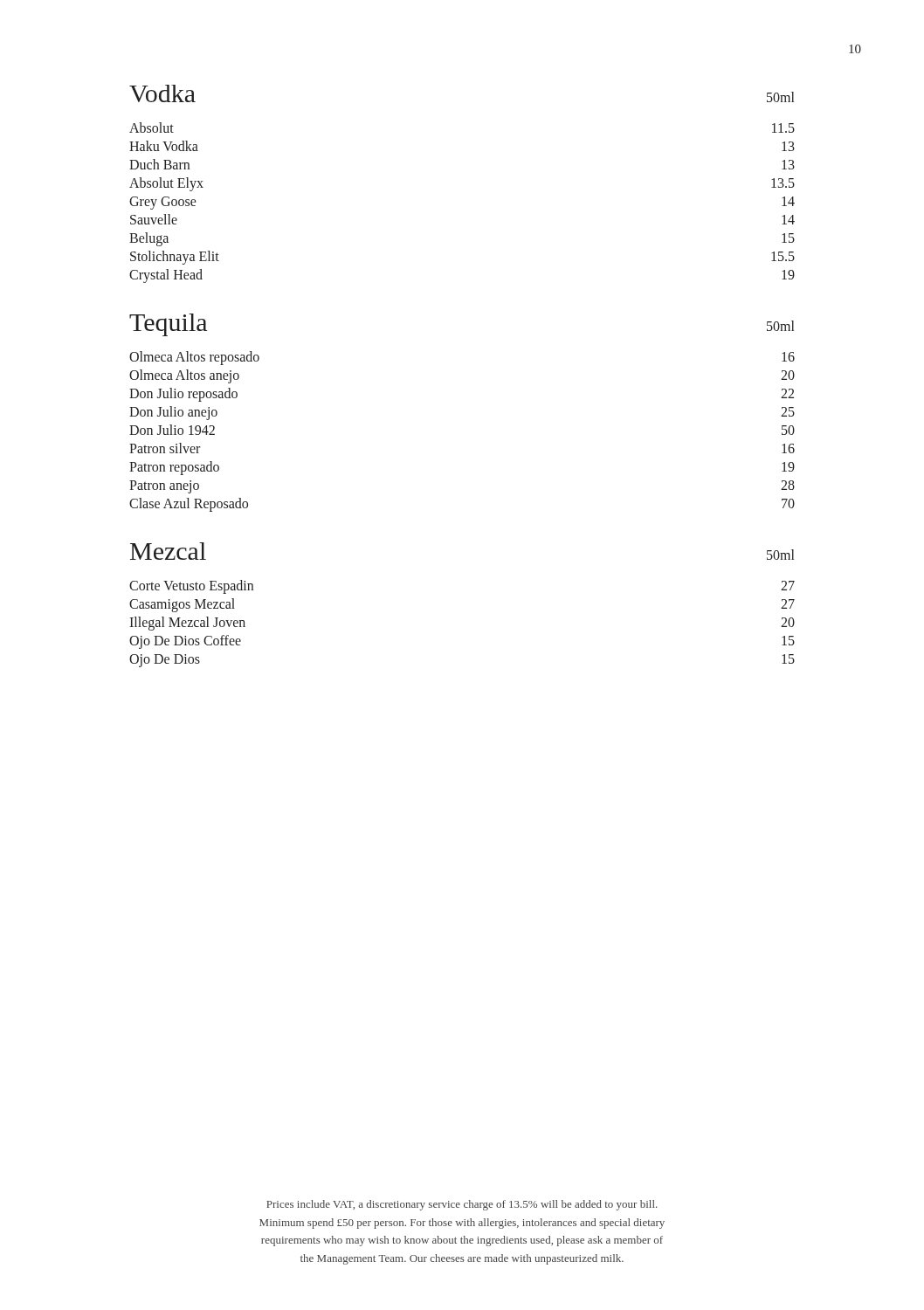Select the list item that says "Haku Vodka 13"
The width and height of the screenshot is (924, 1310).
point(170,145)
